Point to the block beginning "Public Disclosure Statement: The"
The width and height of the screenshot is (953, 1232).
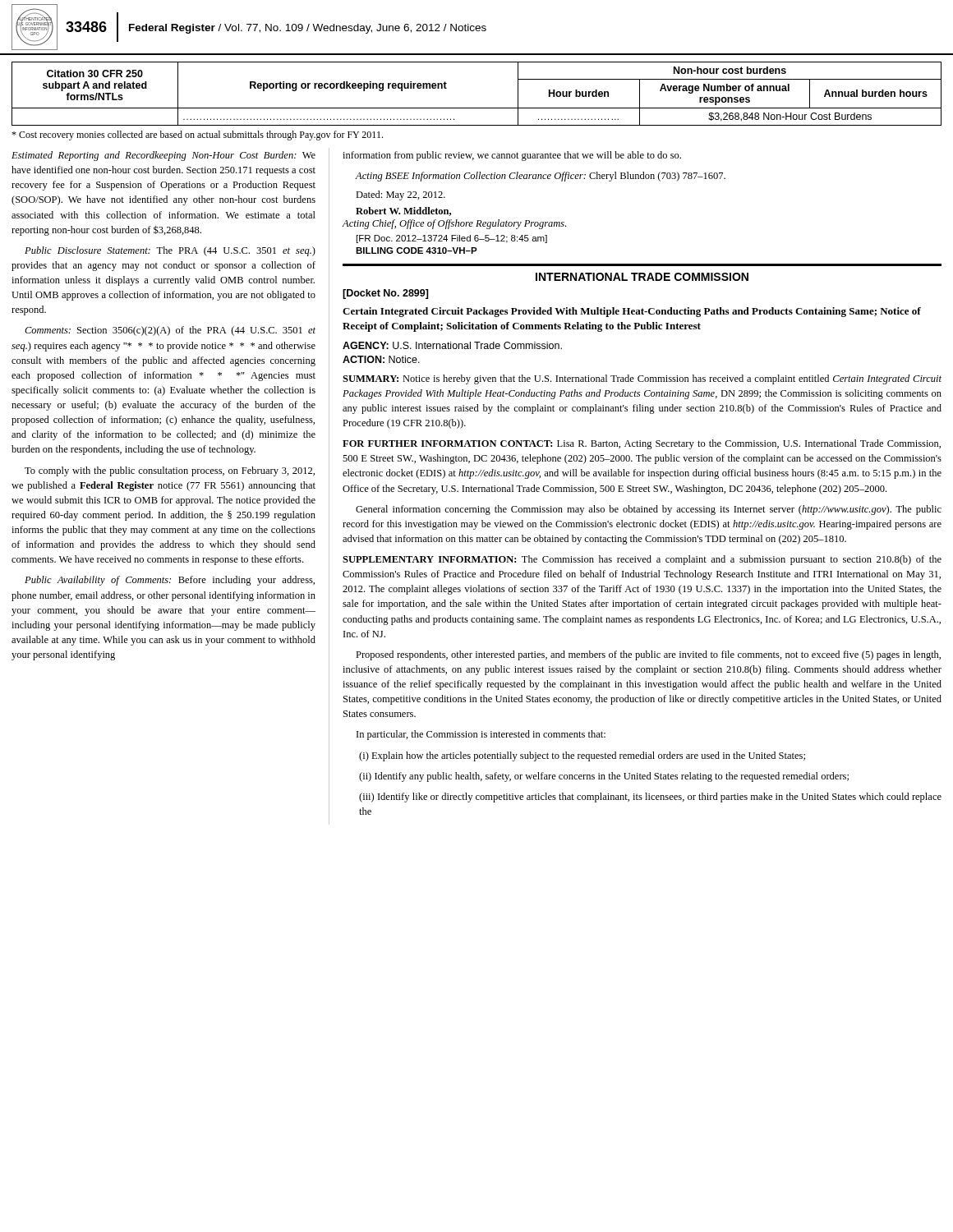163,280
